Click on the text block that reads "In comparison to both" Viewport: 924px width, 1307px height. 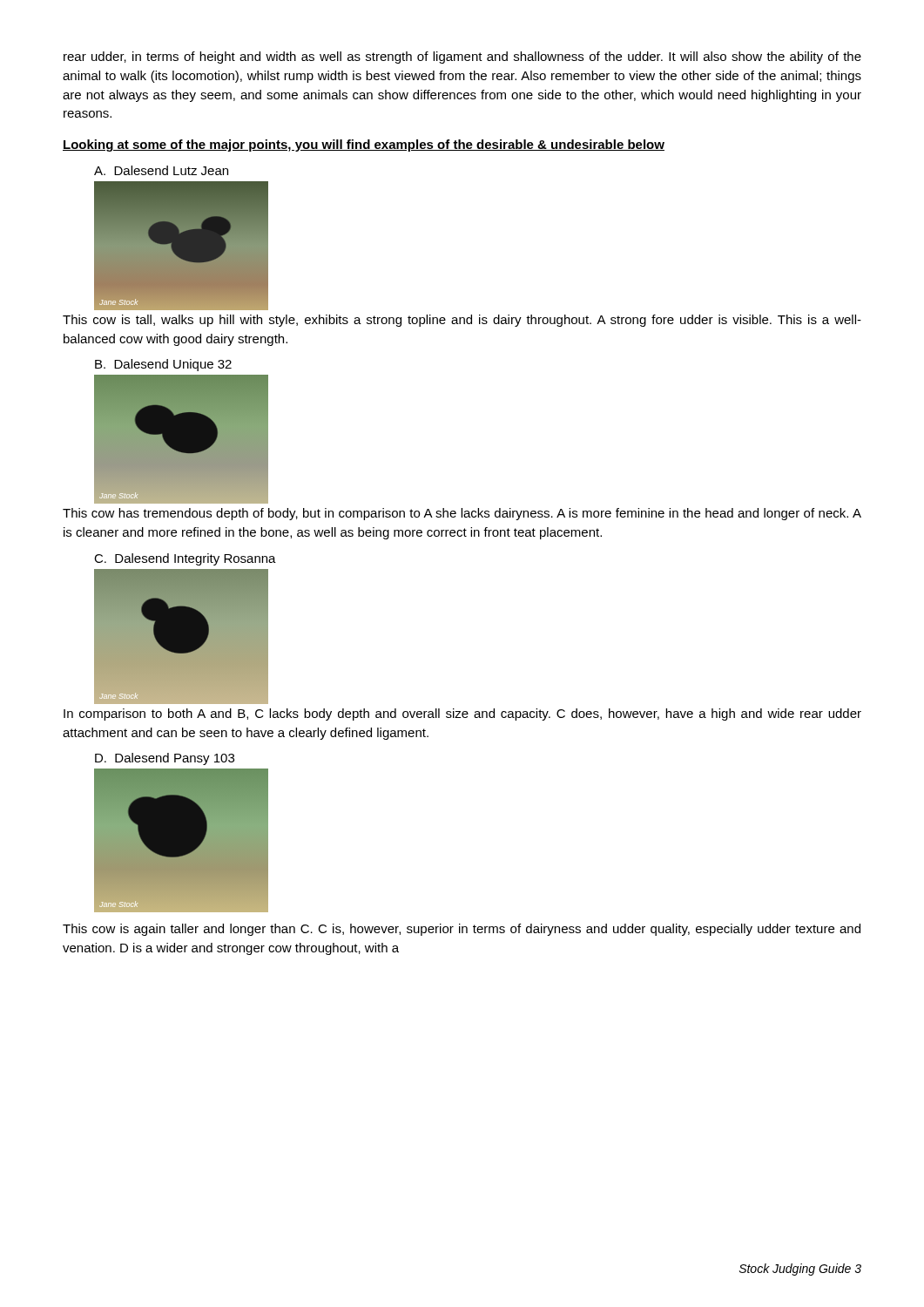tap(462, 723)
